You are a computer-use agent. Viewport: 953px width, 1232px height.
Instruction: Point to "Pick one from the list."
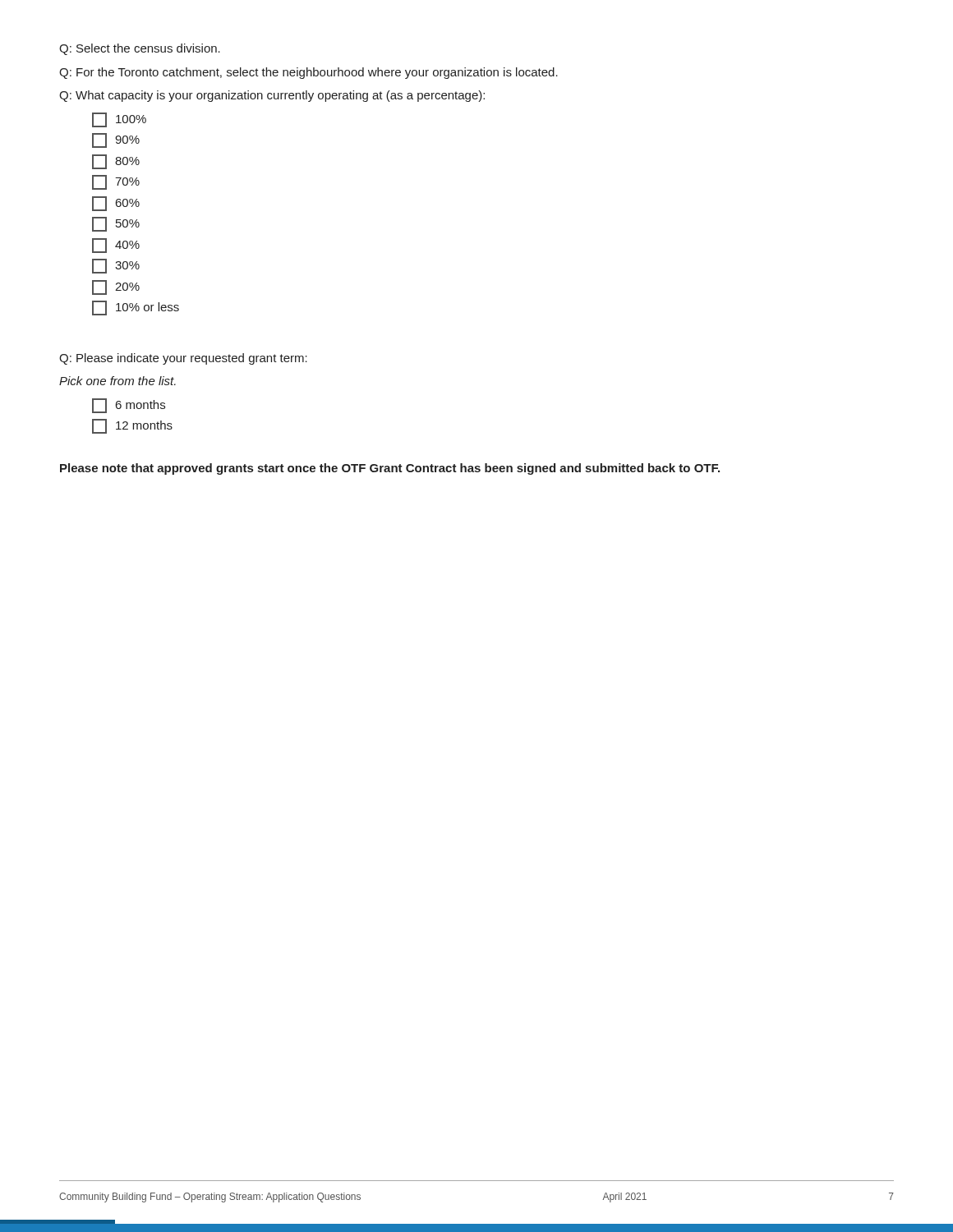(118, 381)
